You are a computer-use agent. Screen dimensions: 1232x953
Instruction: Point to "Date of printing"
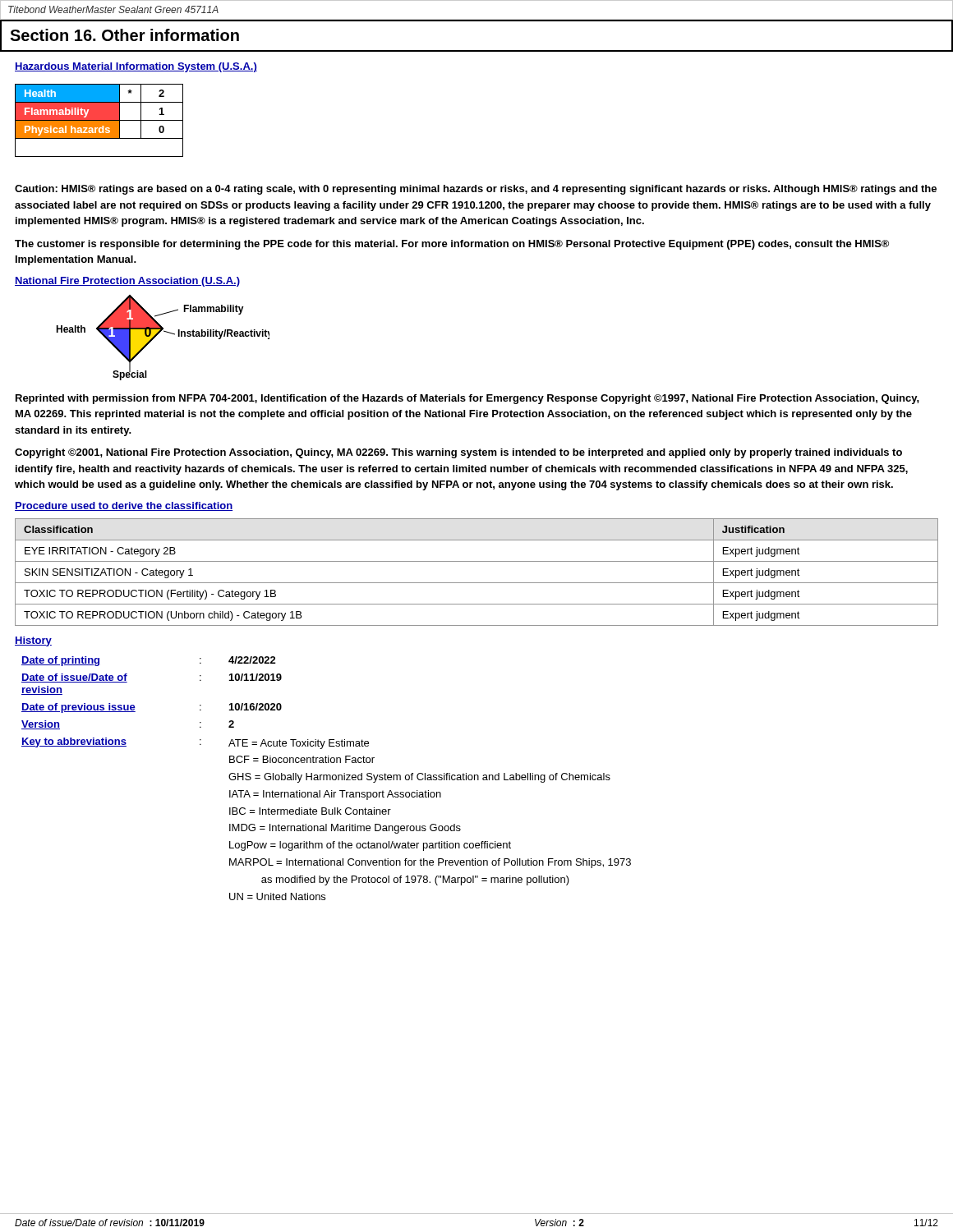(x=61, y=659)
